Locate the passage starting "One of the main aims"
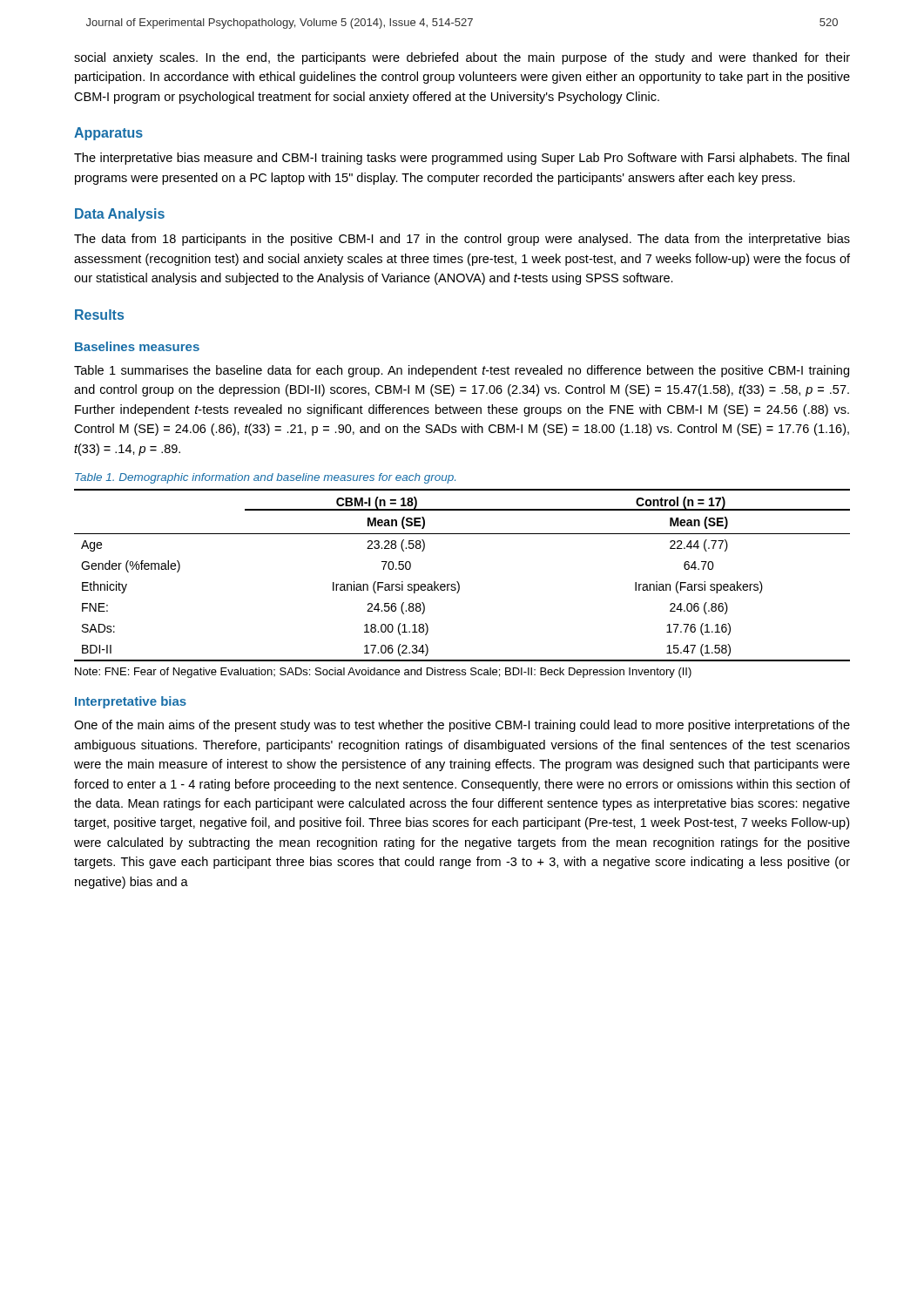The width and height of the screenshot is (924, 1307). pyautogui.click(x=462, y=804)
